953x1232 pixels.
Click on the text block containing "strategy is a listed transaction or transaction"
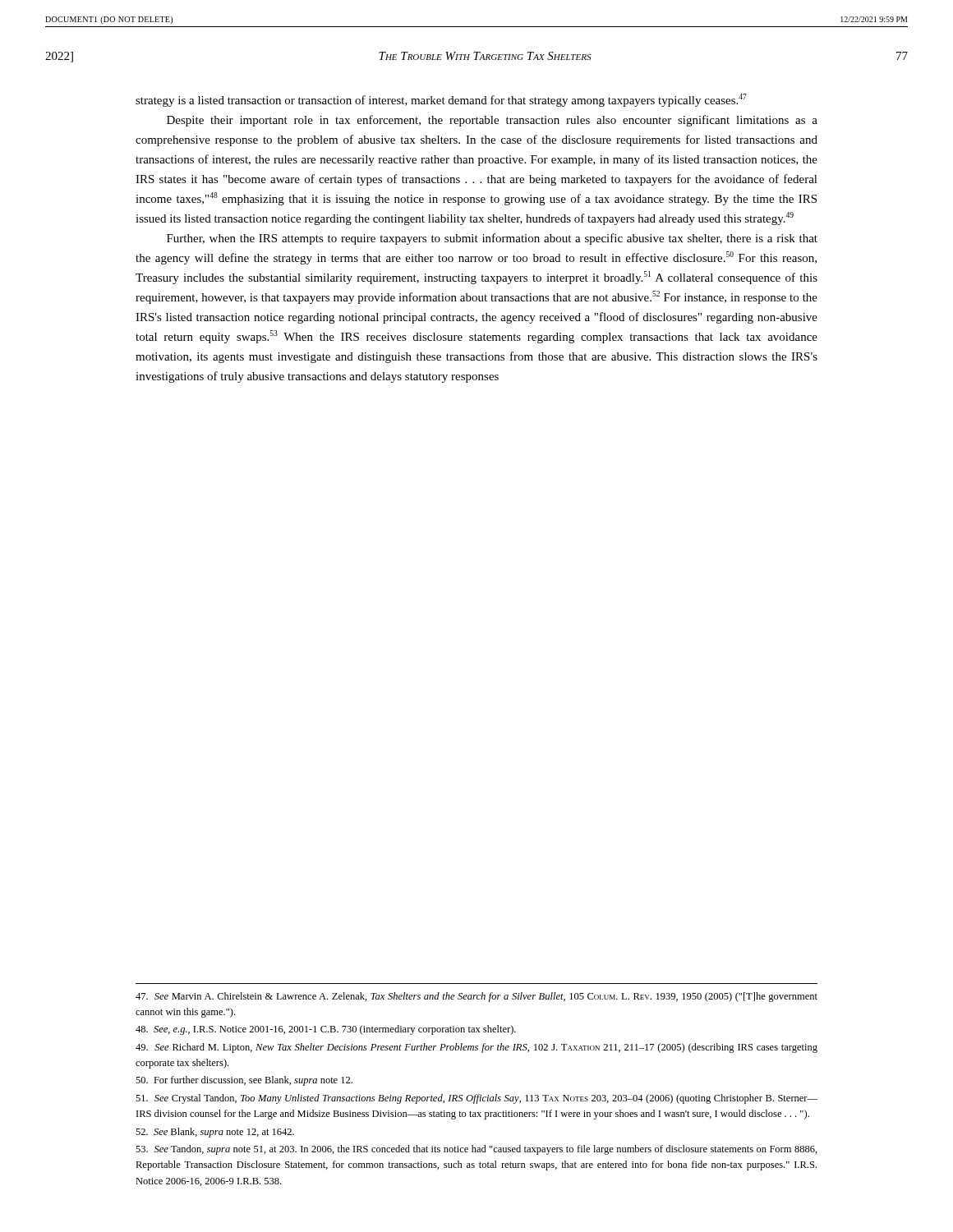[476, 238]
